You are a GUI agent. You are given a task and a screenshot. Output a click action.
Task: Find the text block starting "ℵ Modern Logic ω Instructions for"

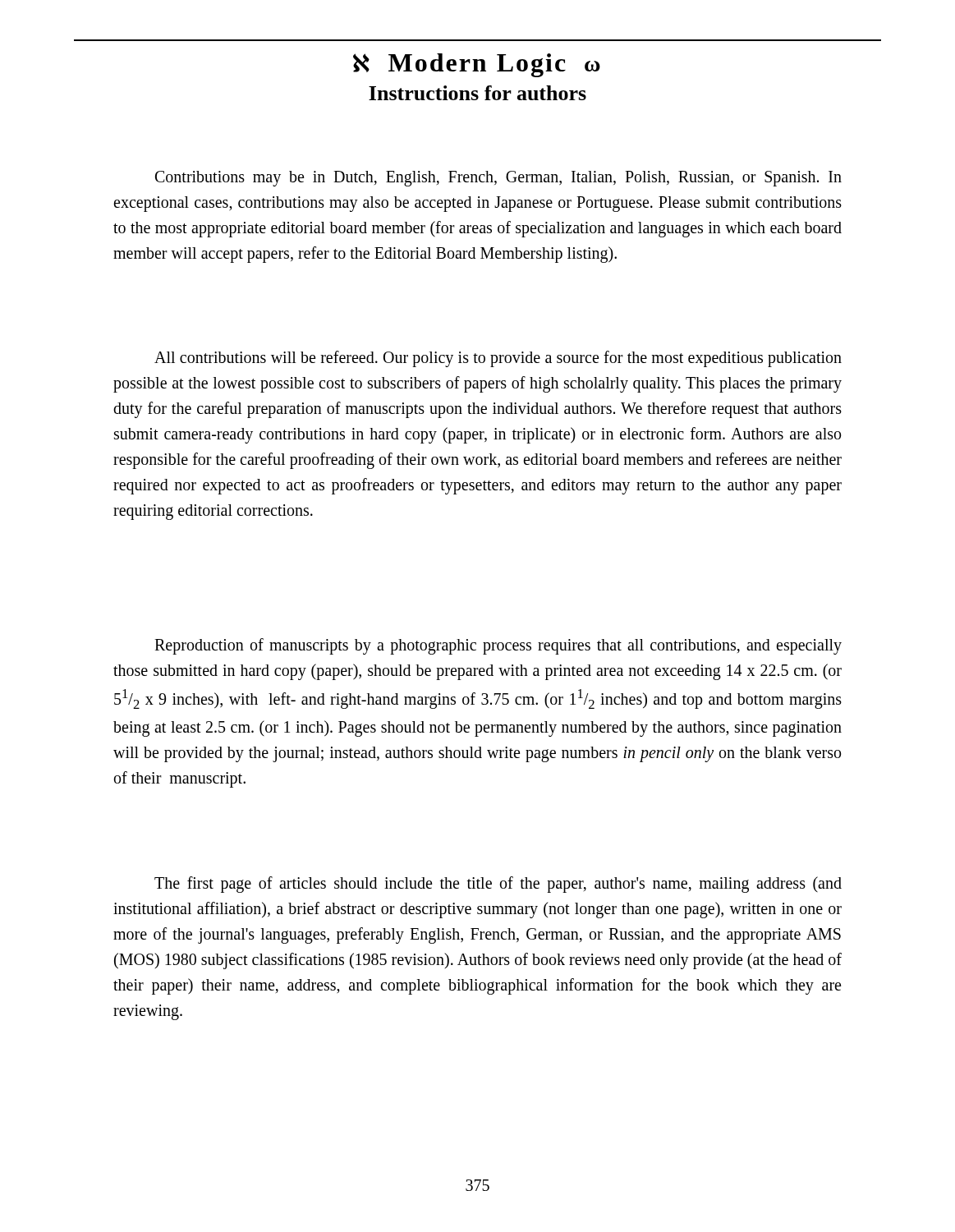click(x=478, y=77)
